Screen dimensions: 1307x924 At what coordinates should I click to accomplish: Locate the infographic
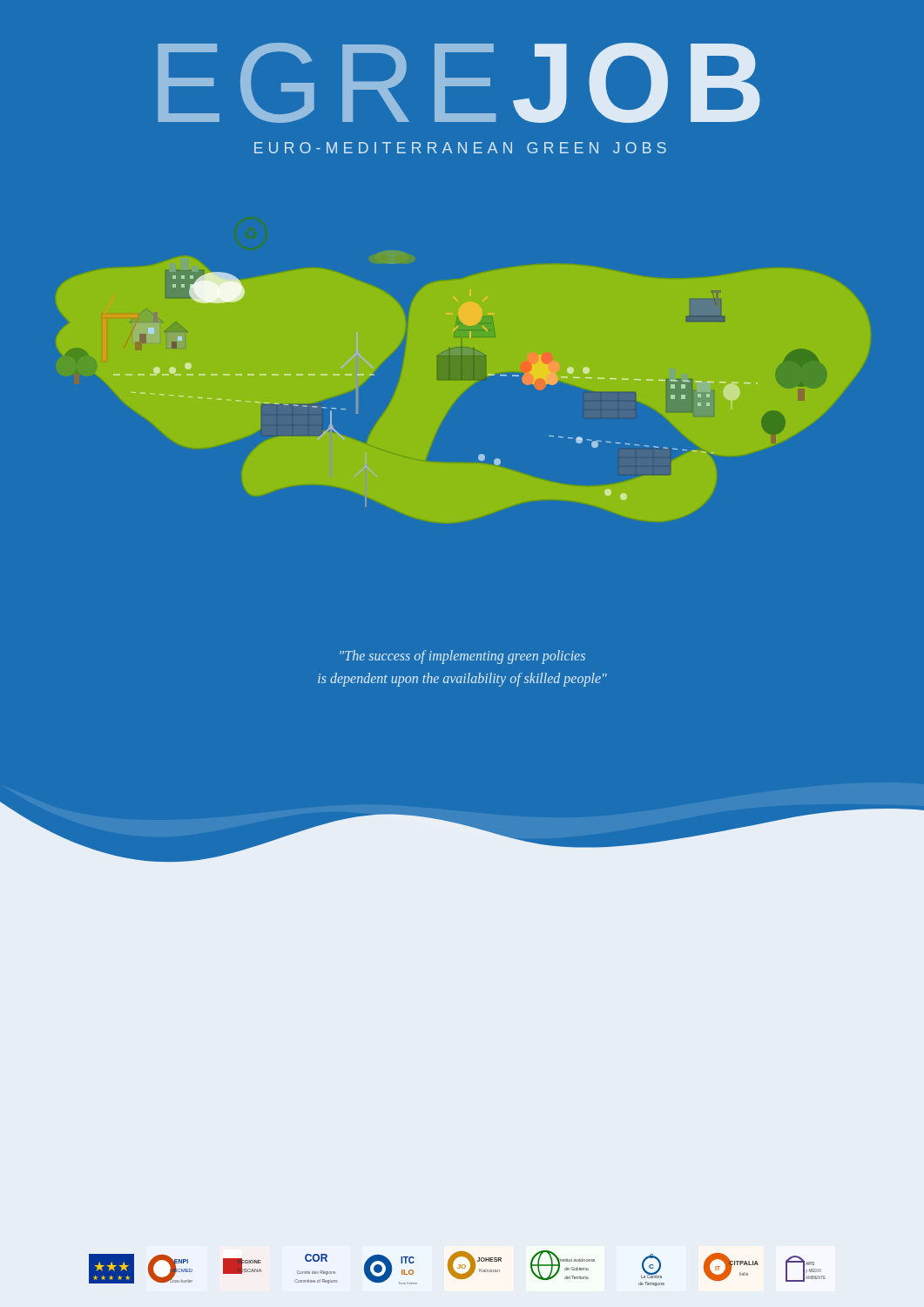(x=462, y=396)
